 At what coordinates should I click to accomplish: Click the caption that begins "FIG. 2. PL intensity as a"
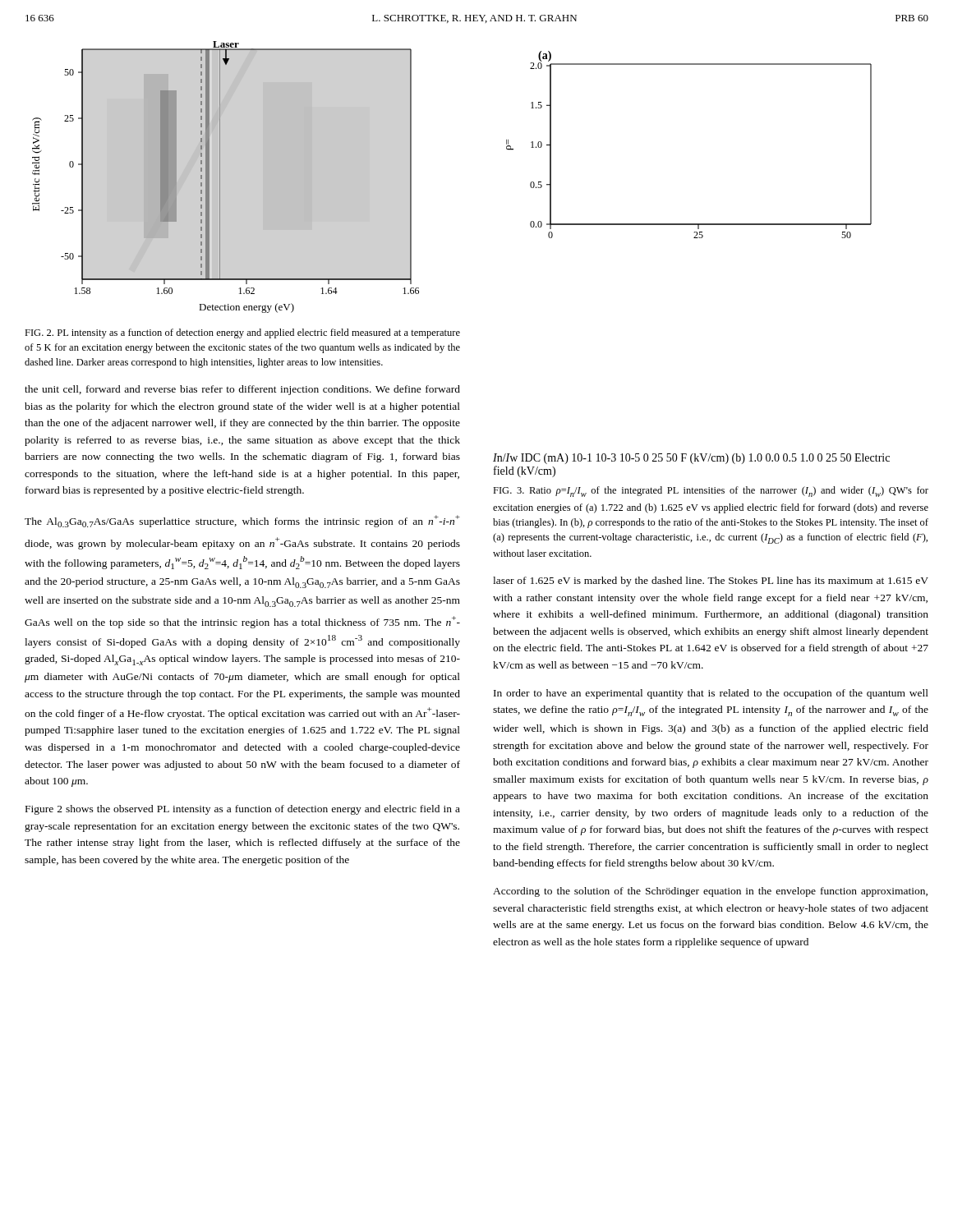click(x=242, y=347)
